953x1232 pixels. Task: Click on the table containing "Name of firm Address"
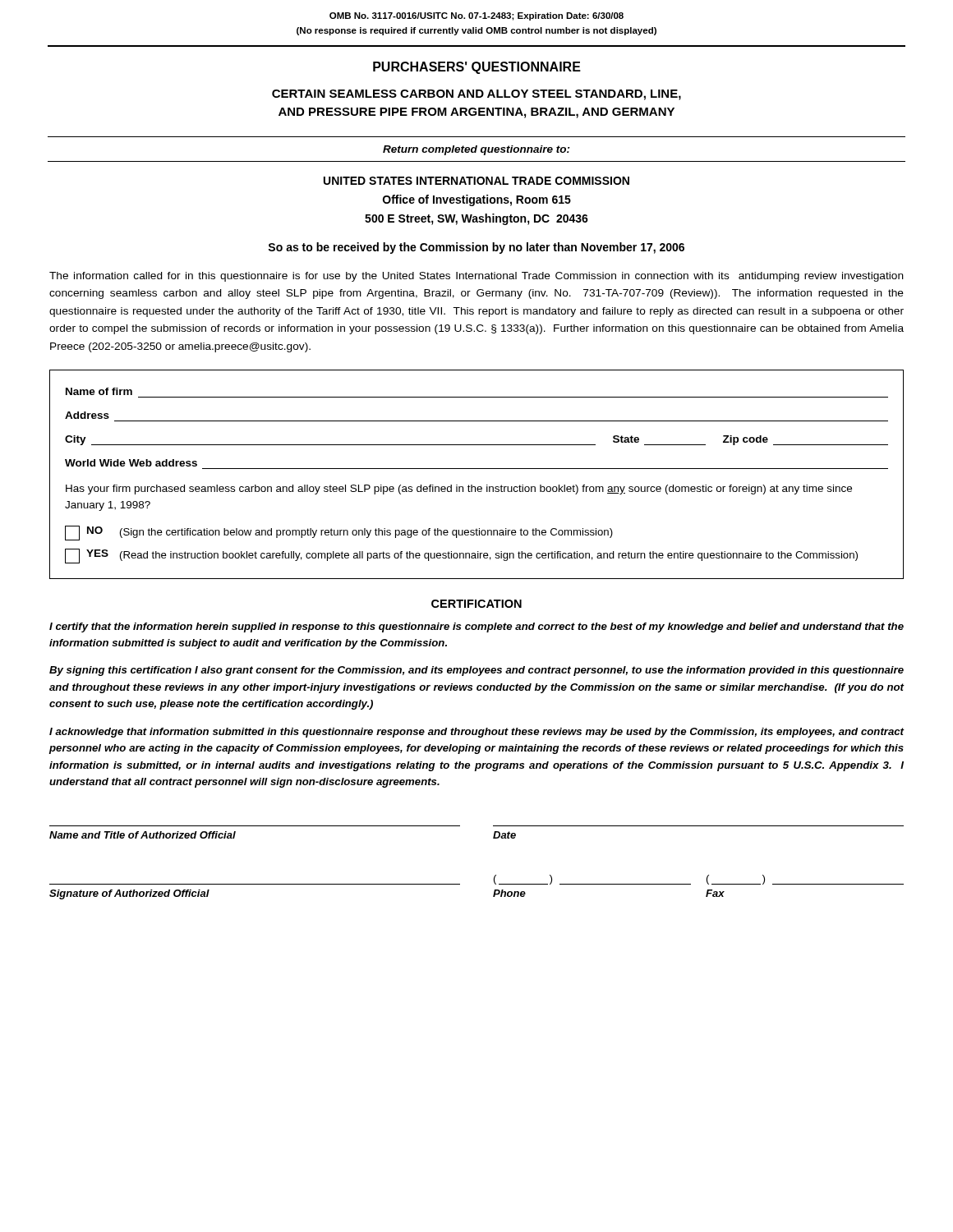point(476,474)
